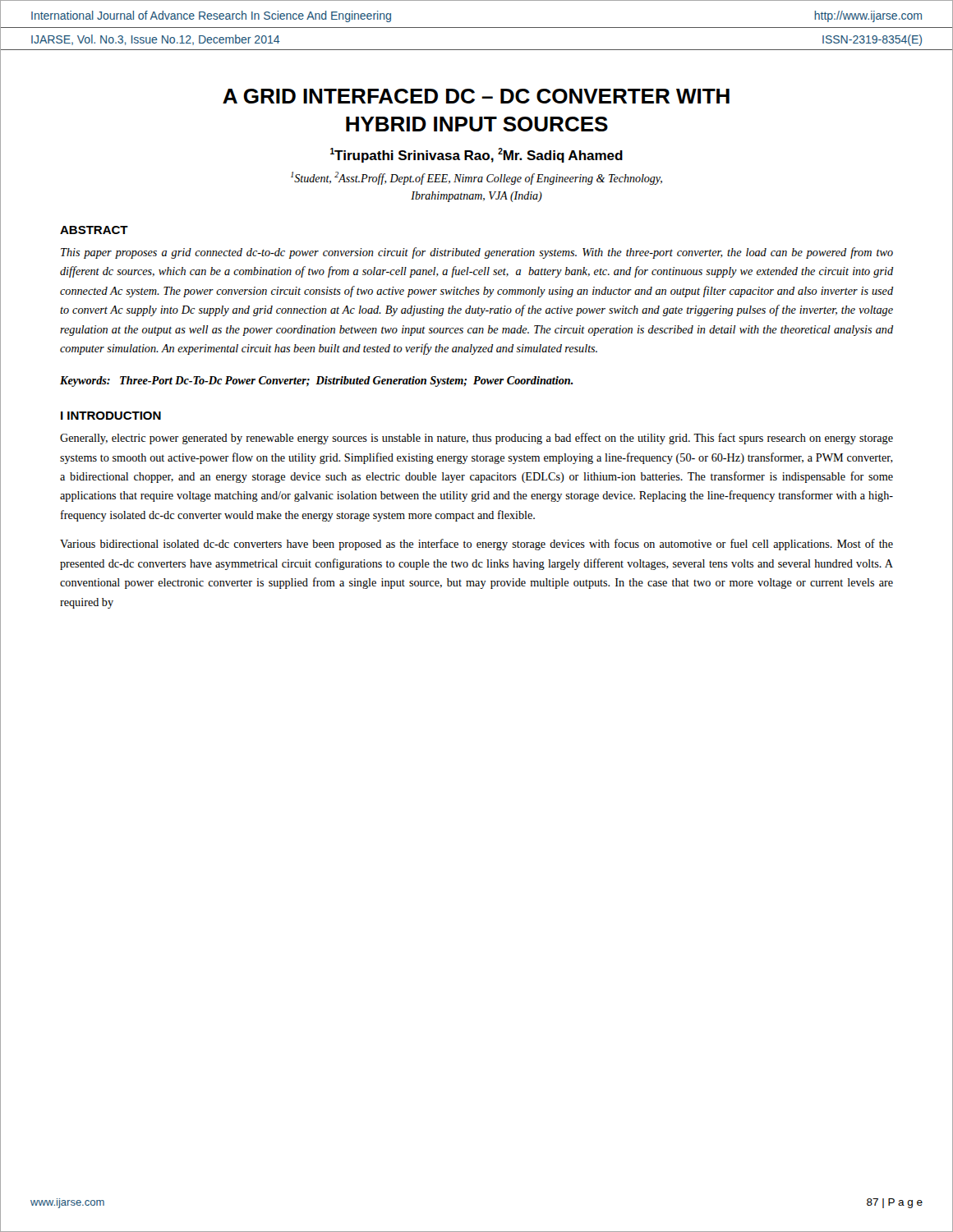953x1232 pixels.
Task: Find the block on this page that starts "1Student, 2Asst.Proff, Dept.of EEE, Nimra College of Engineering"
Action: (x=476, y=186)
